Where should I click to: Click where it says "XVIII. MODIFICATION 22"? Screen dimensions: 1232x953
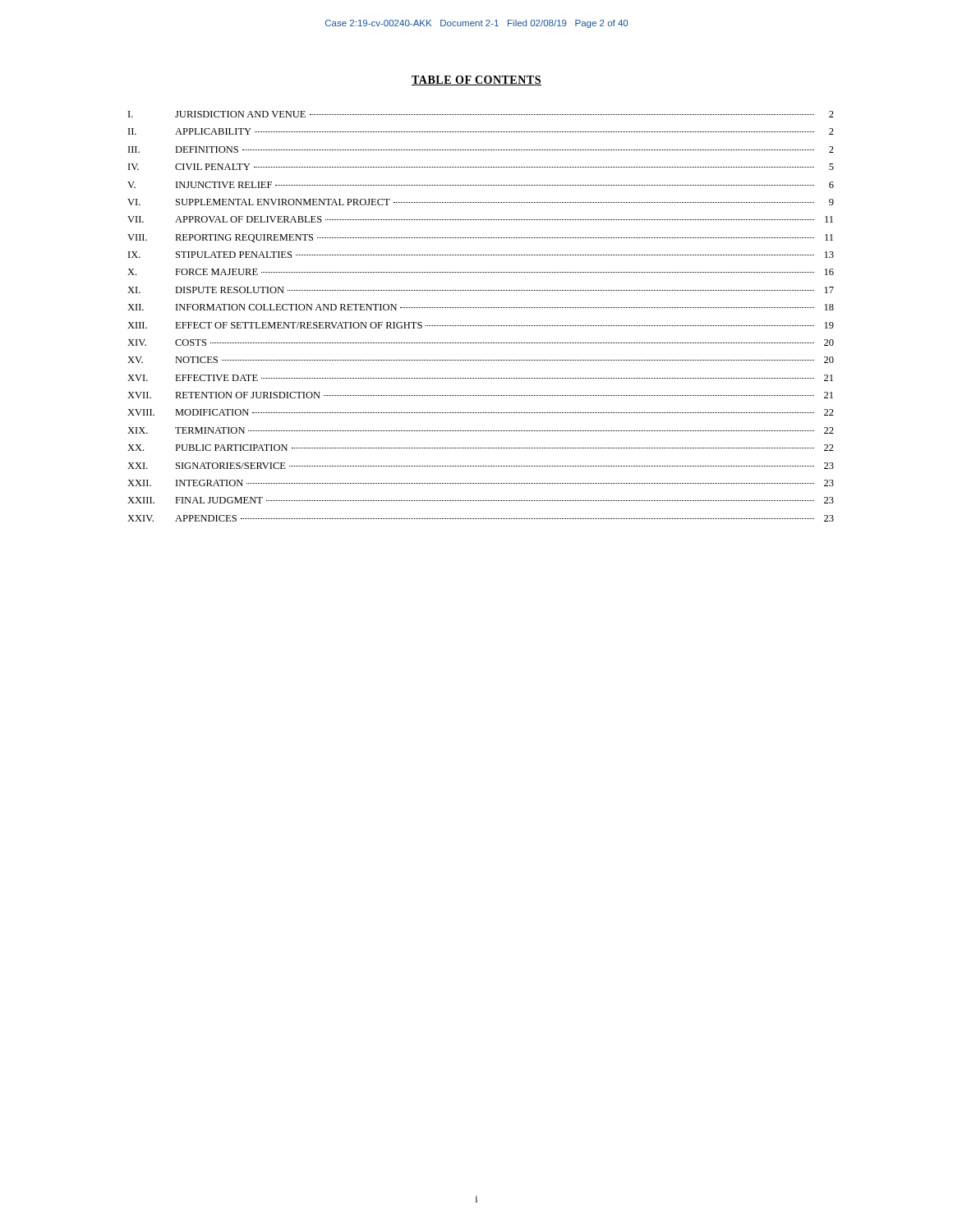click(x=481, y=413)
